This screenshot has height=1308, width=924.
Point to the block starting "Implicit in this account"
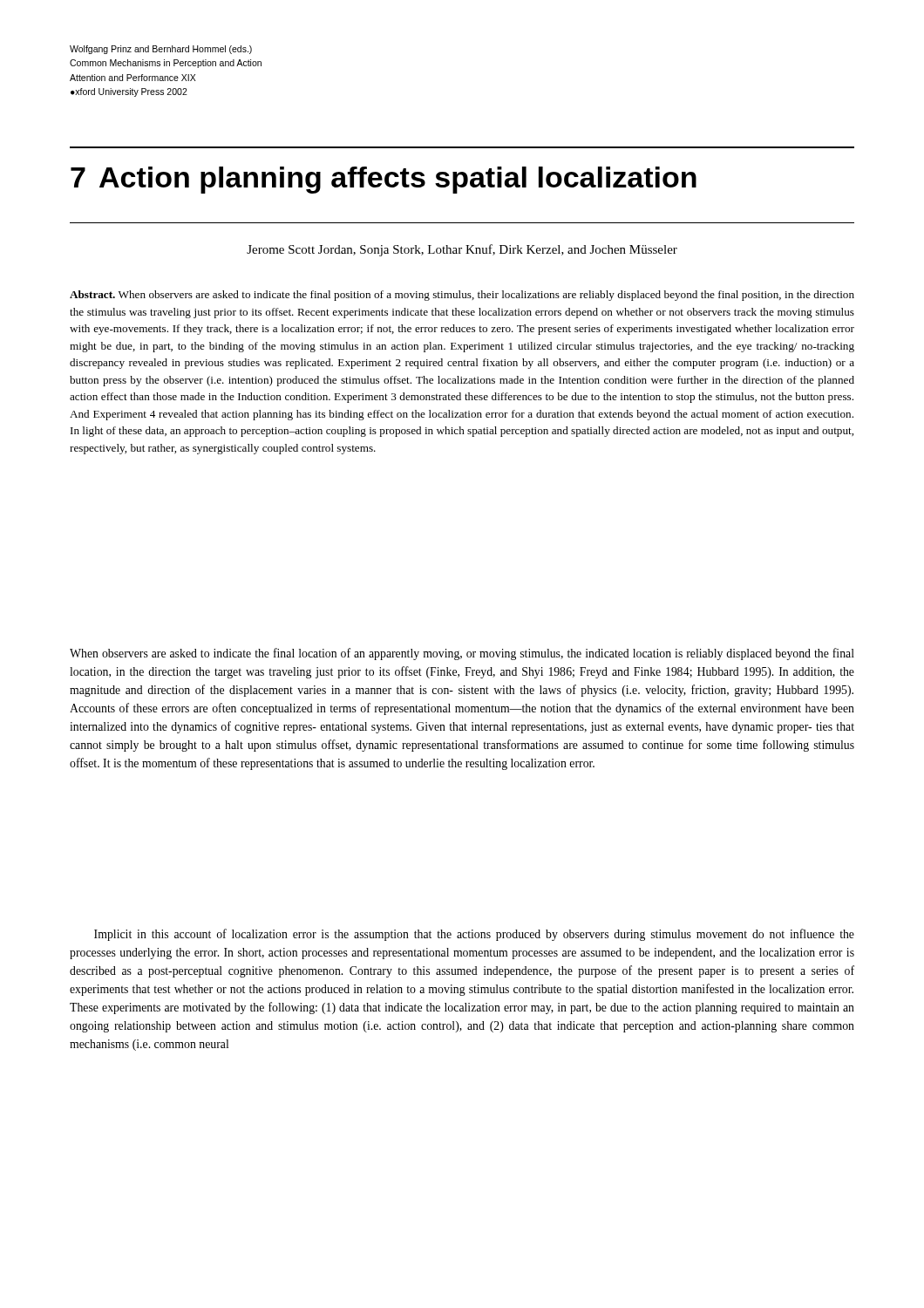[462, 990]
